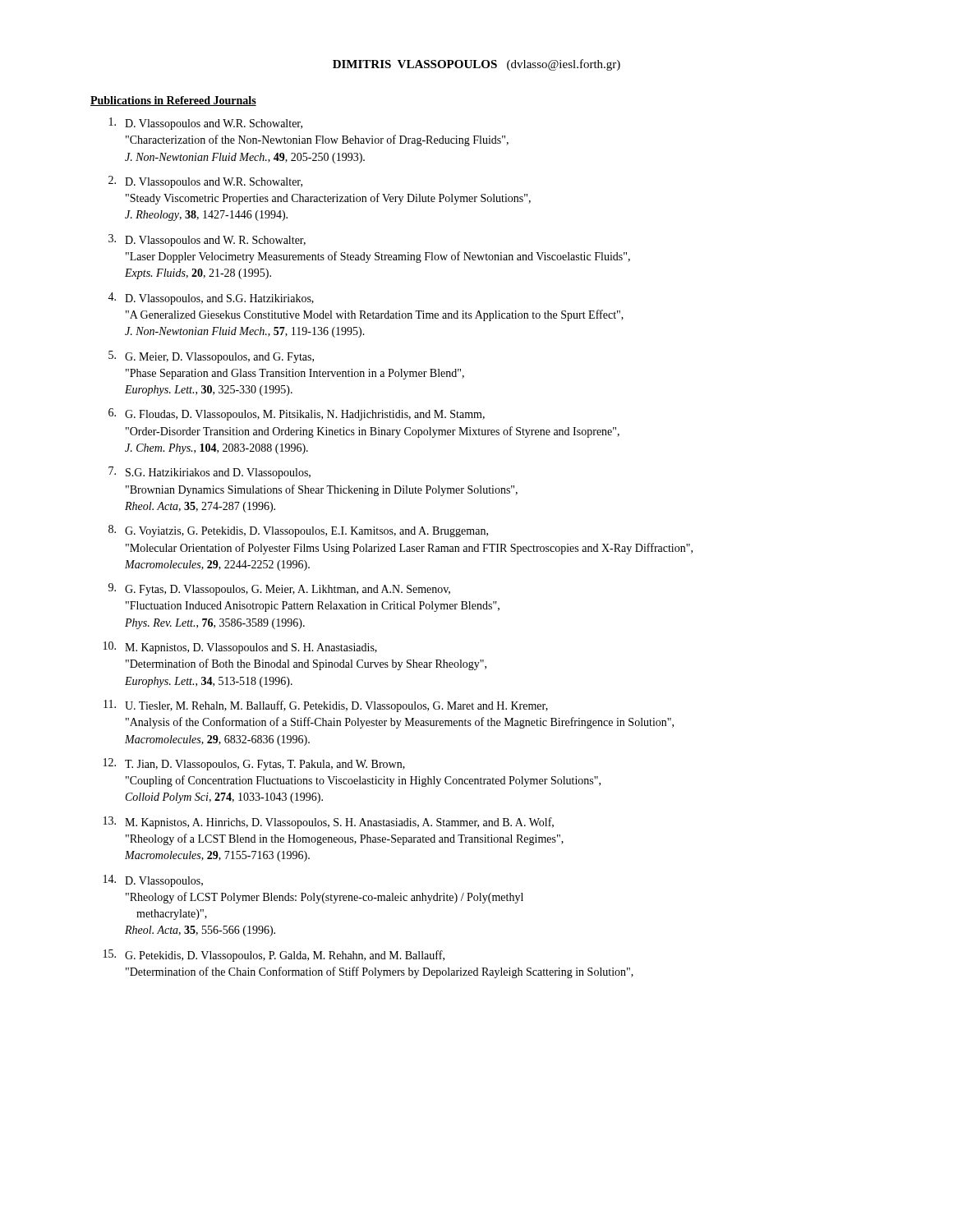Point to the text block starting "2. D. Vlassopoulos and W.R."

(x=476, y=199)
